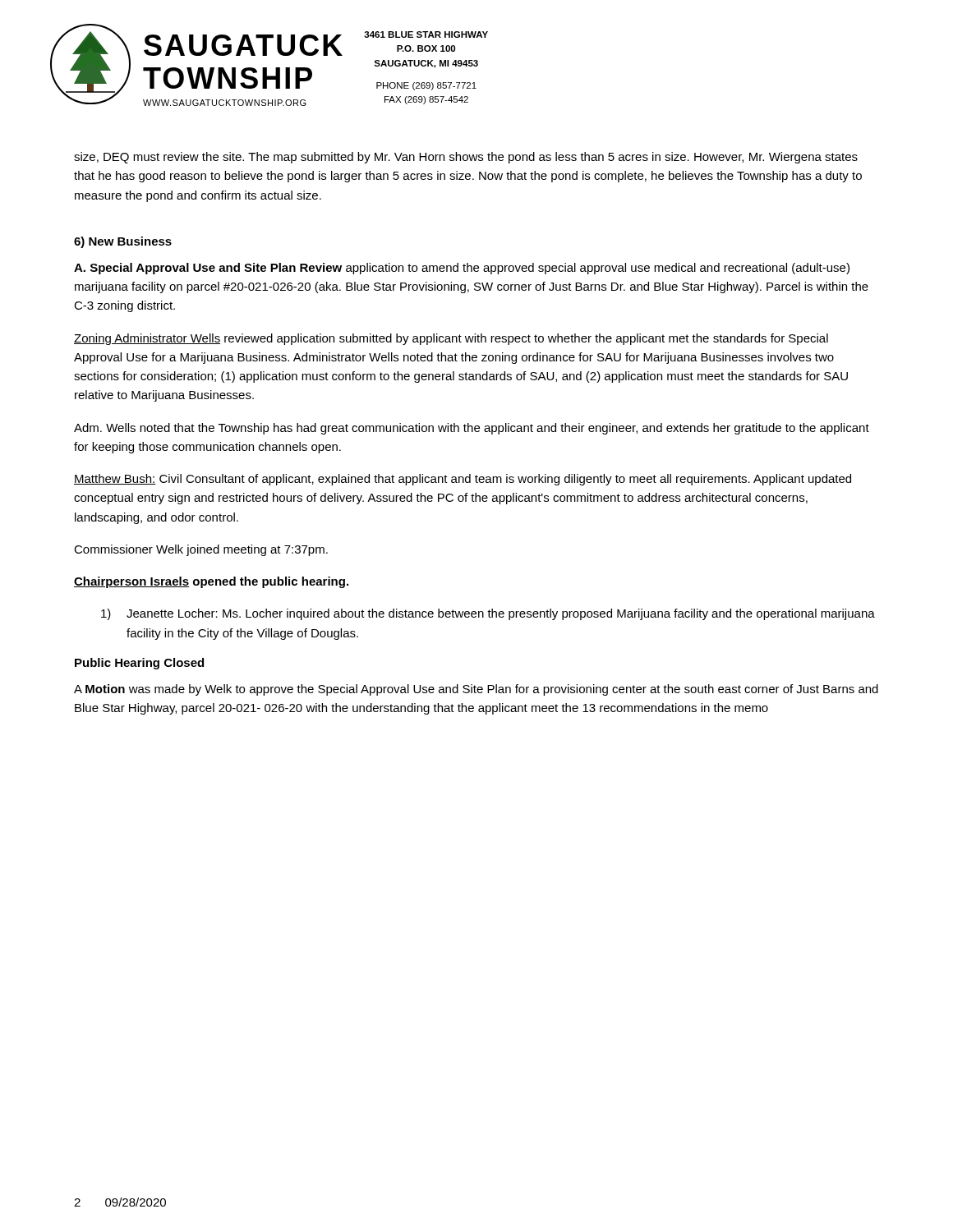953x1232 pixels.
Task: Select the element starting "size, DEQ must review the site."
Action: coord(468,176)
